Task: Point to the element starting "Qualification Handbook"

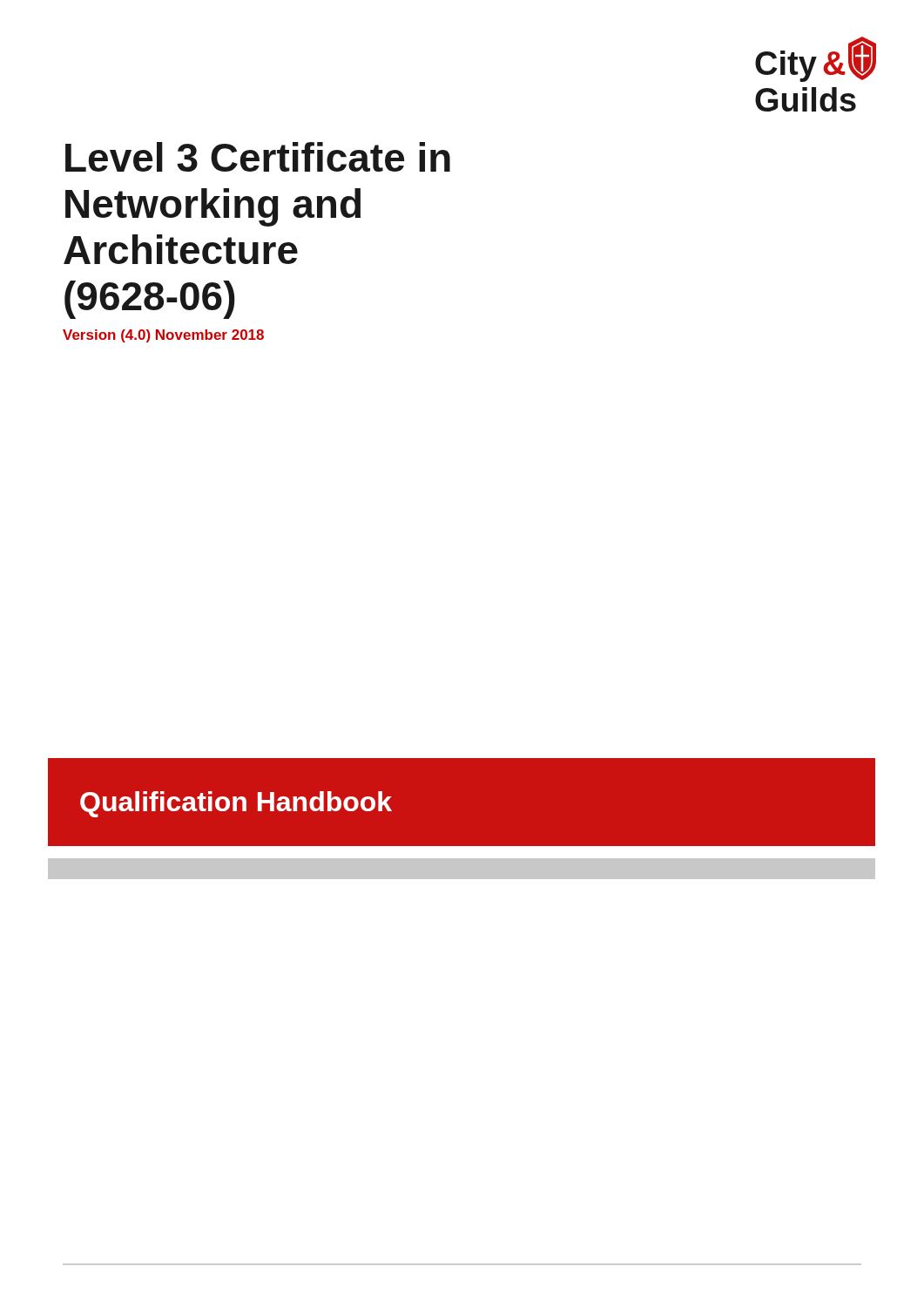Action: [236, 804]
